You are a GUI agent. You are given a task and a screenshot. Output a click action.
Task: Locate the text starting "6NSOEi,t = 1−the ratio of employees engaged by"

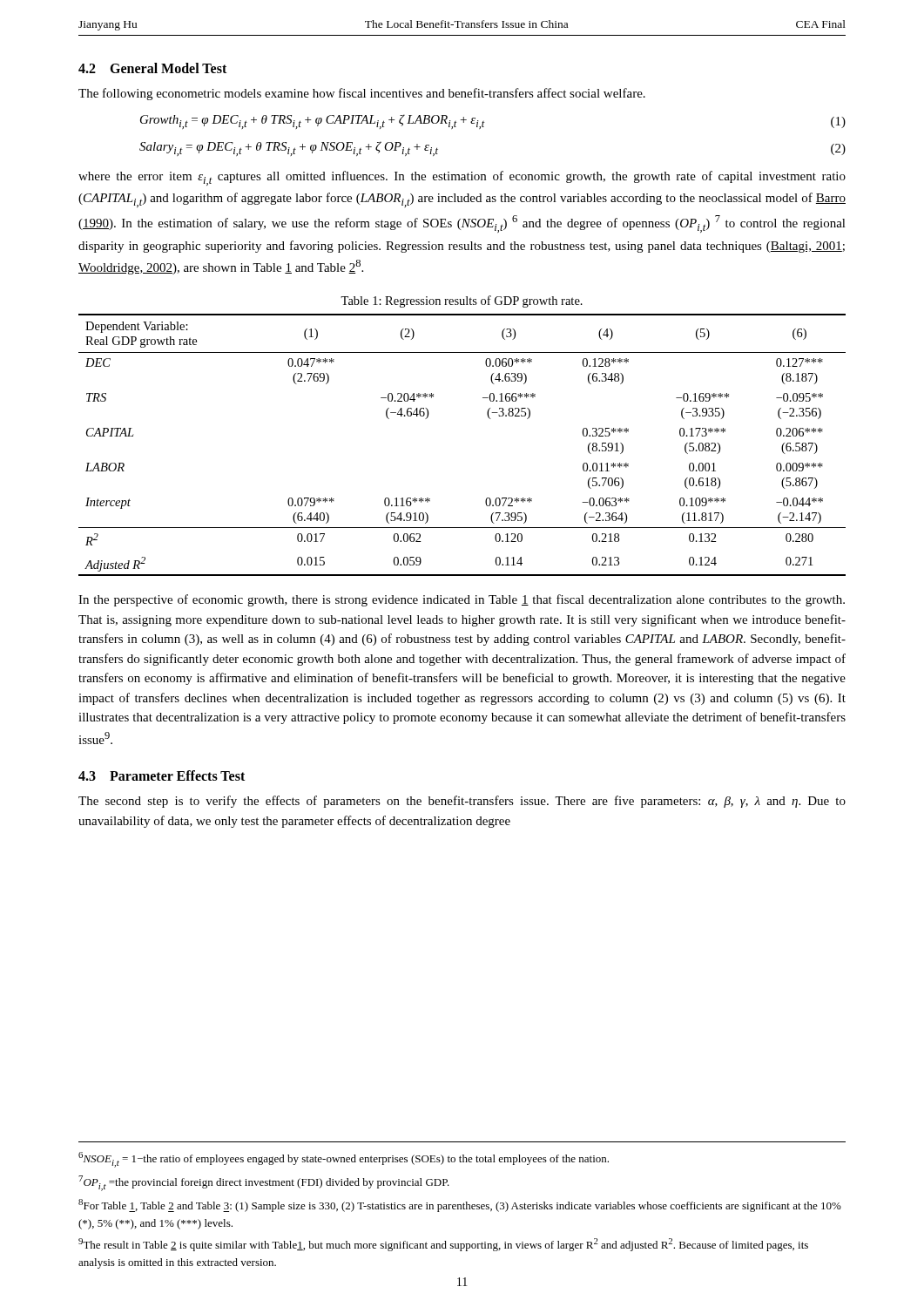pyautogui.click(x=344, y=1158)
